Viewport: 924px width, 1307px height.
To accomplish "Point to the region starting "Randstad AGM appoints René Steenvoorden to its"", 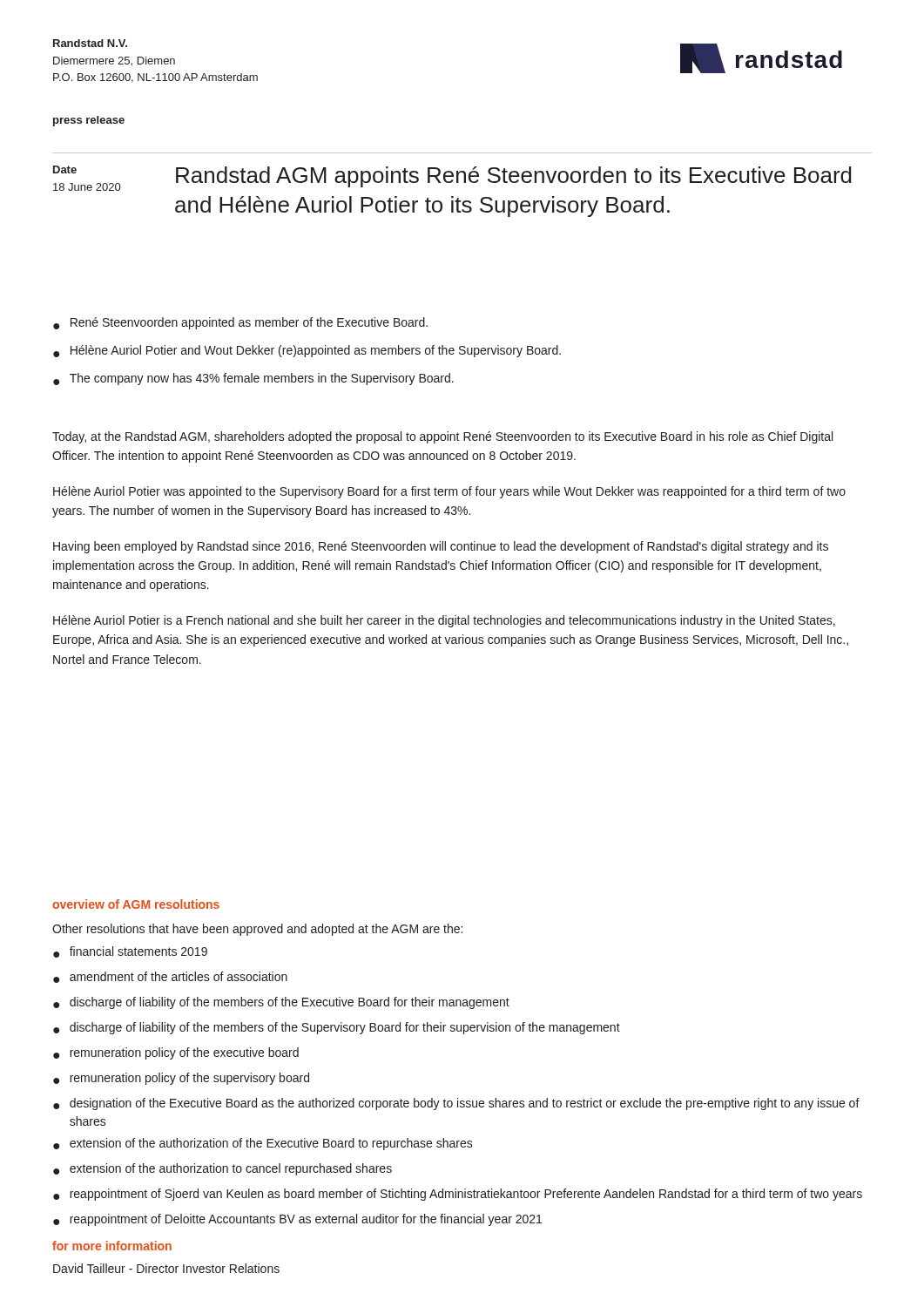I will (513, 190).
